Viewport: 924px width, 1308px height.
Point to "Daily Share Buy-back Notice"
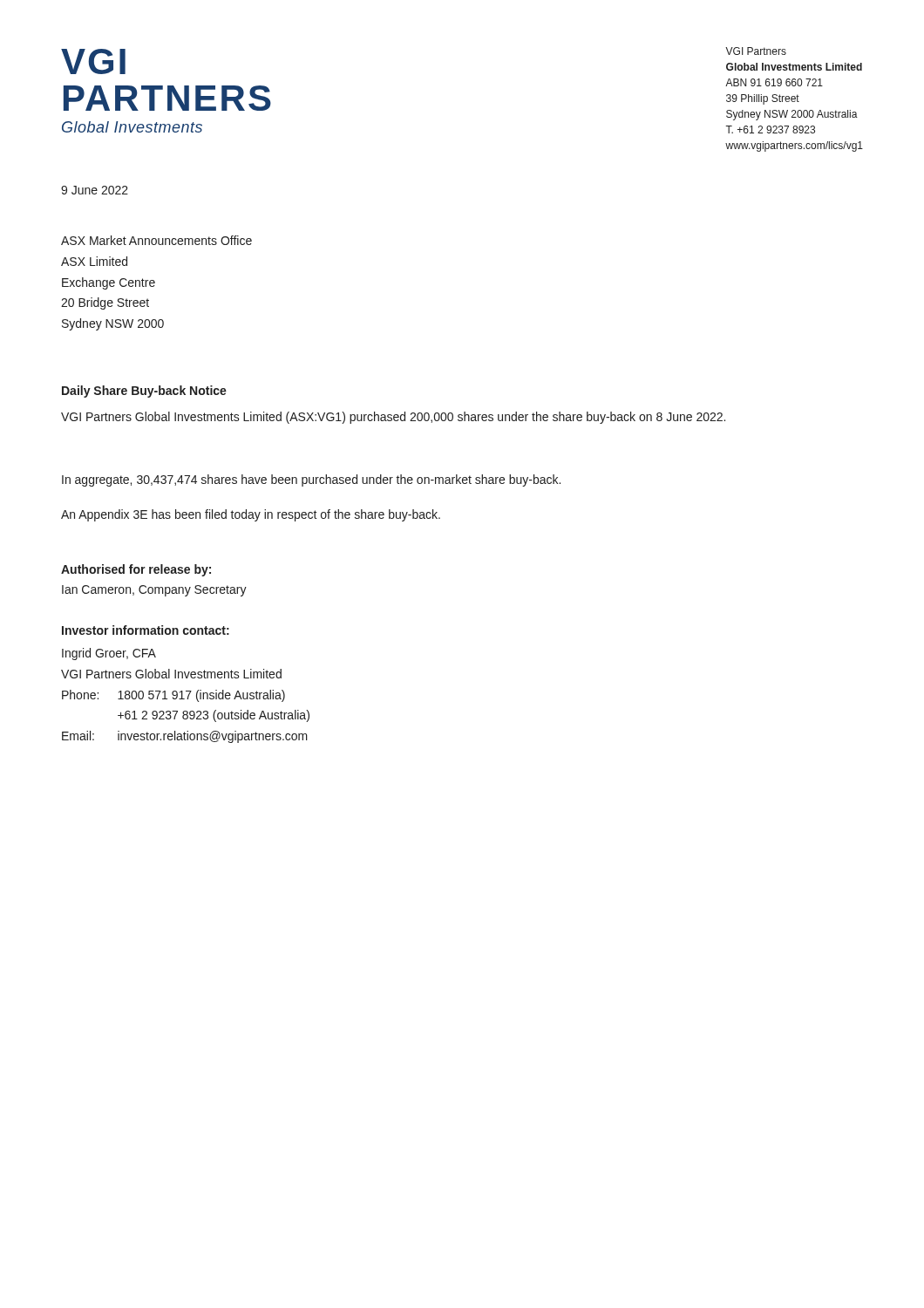pos(144,391)
